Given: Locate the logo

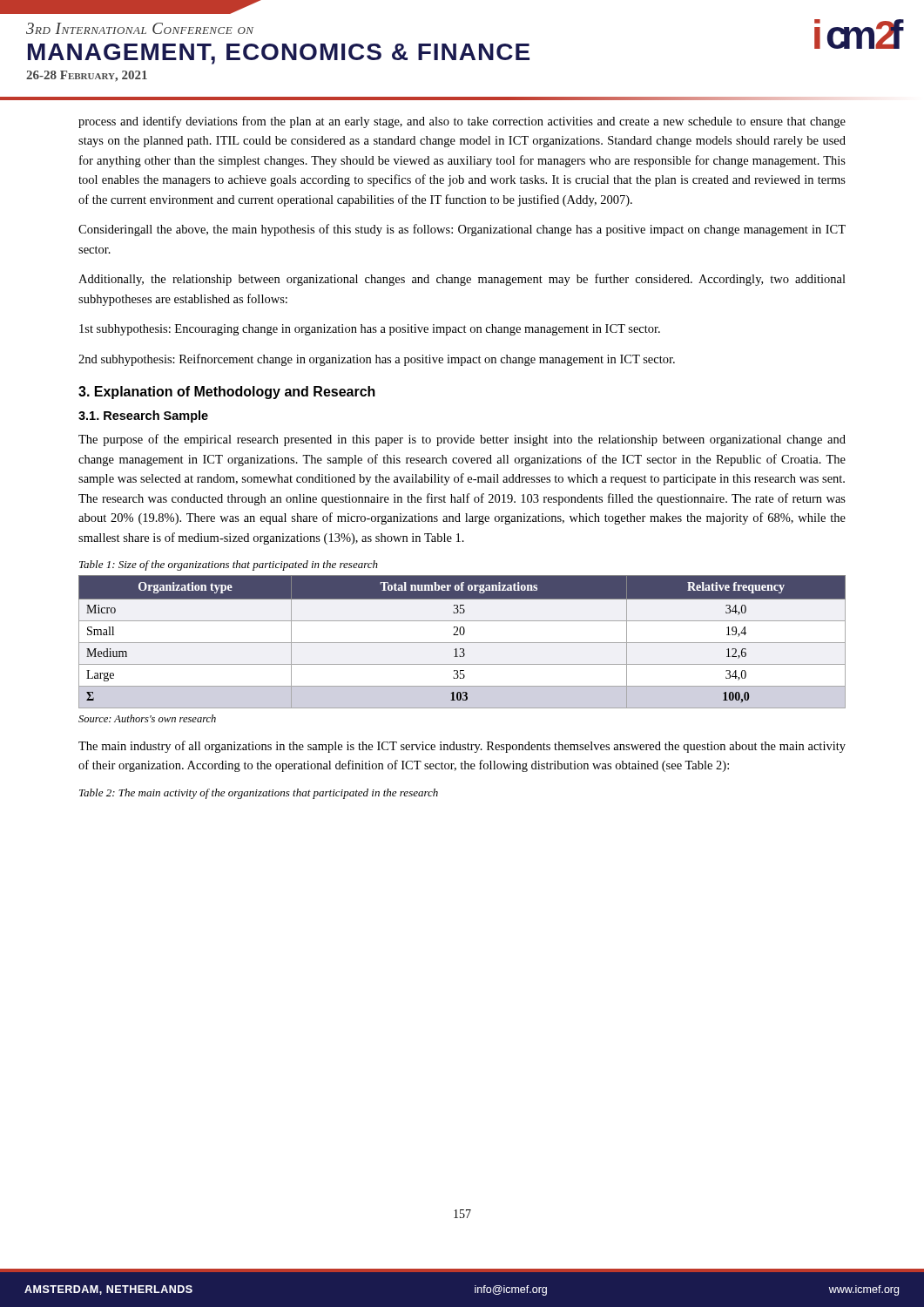Looking at the screenshot, I should tap(858, 33).
